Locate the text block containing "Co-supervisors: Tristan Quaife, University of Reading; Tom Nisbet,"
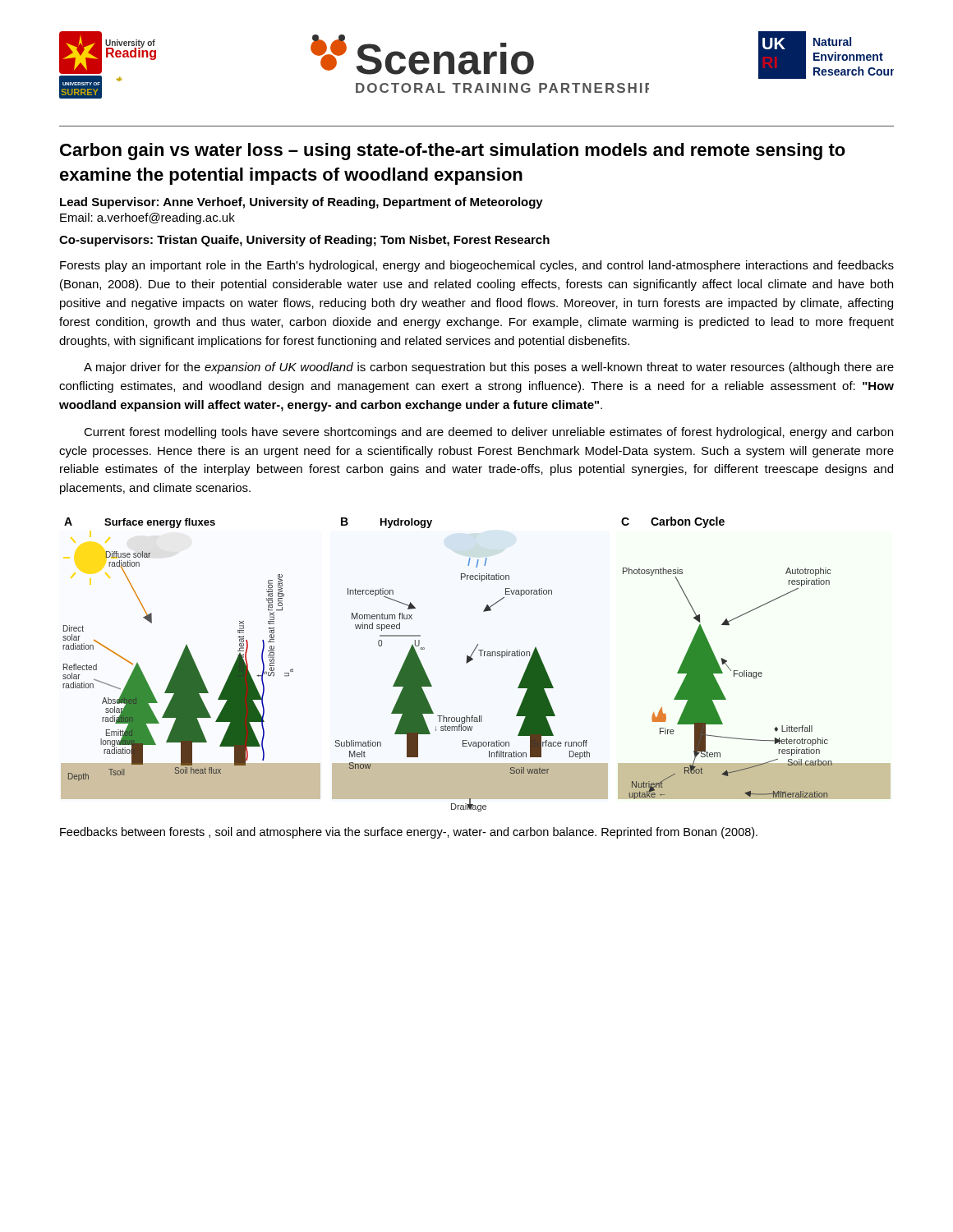Screen dimensions: 1232x953 tap(476, 240)
